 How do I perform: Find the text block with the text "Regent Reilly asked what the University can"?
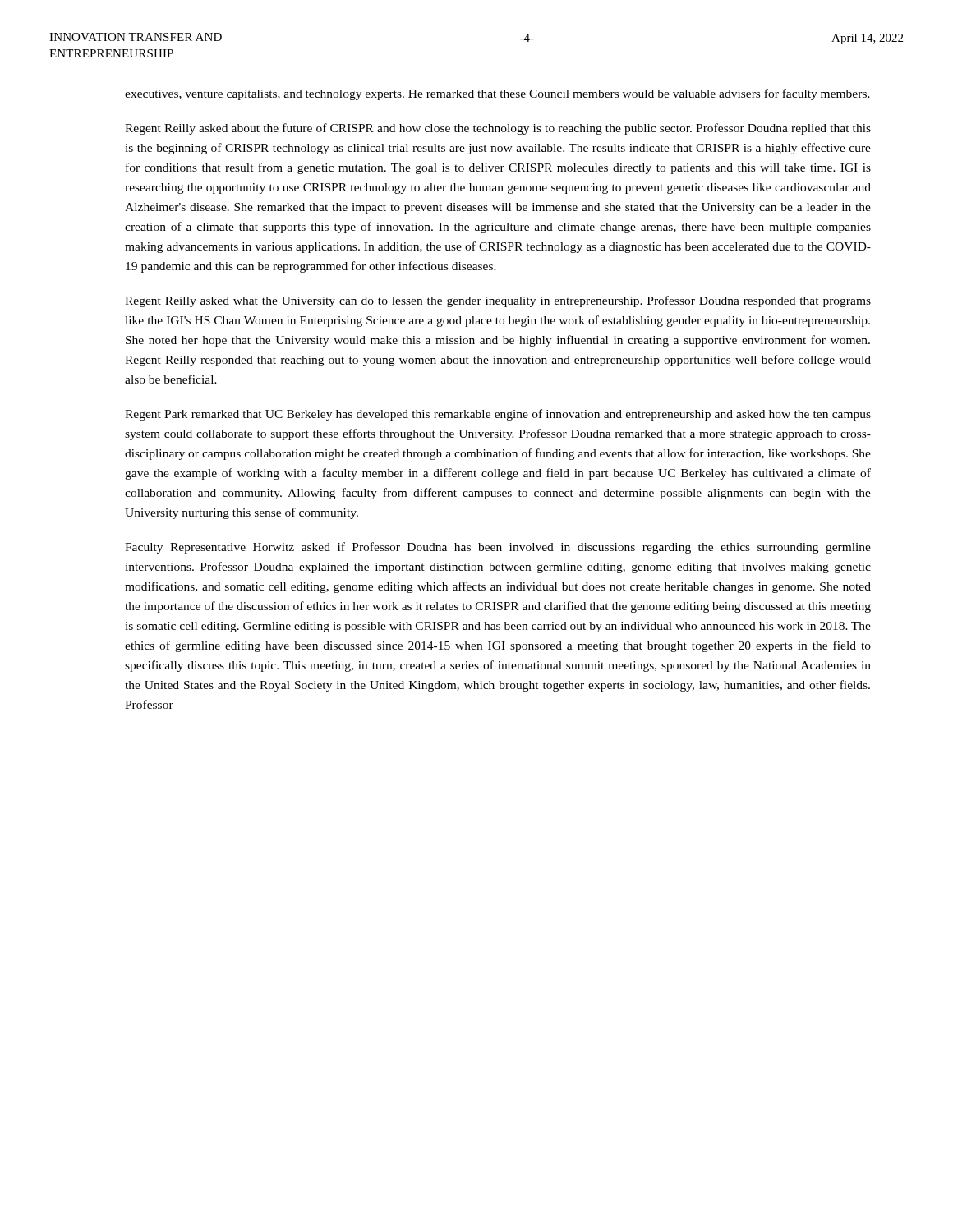click(x=498, y=340)
